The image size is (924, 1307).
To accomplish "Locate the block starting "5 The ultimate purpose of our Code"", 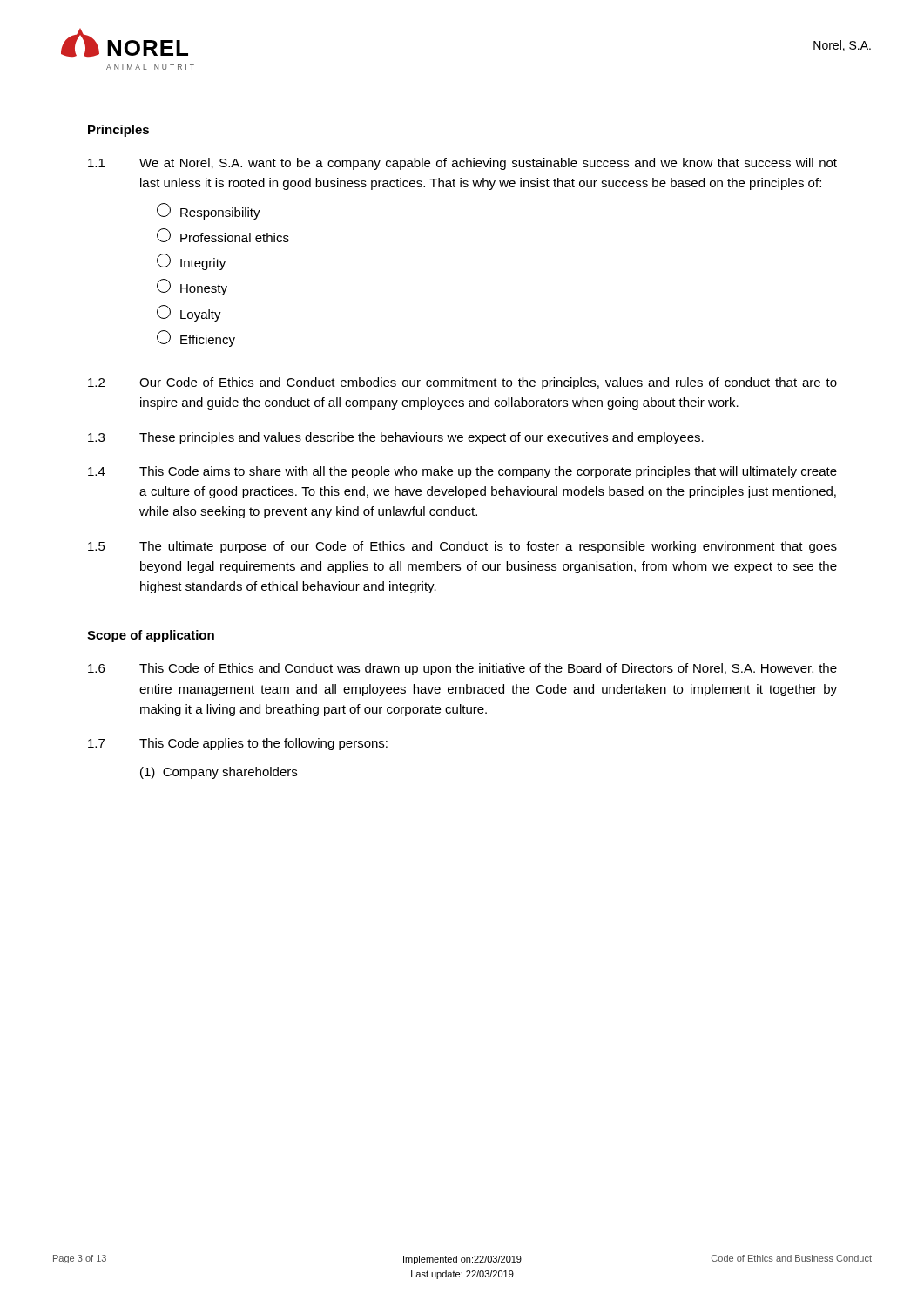I will tap(462, 566).
